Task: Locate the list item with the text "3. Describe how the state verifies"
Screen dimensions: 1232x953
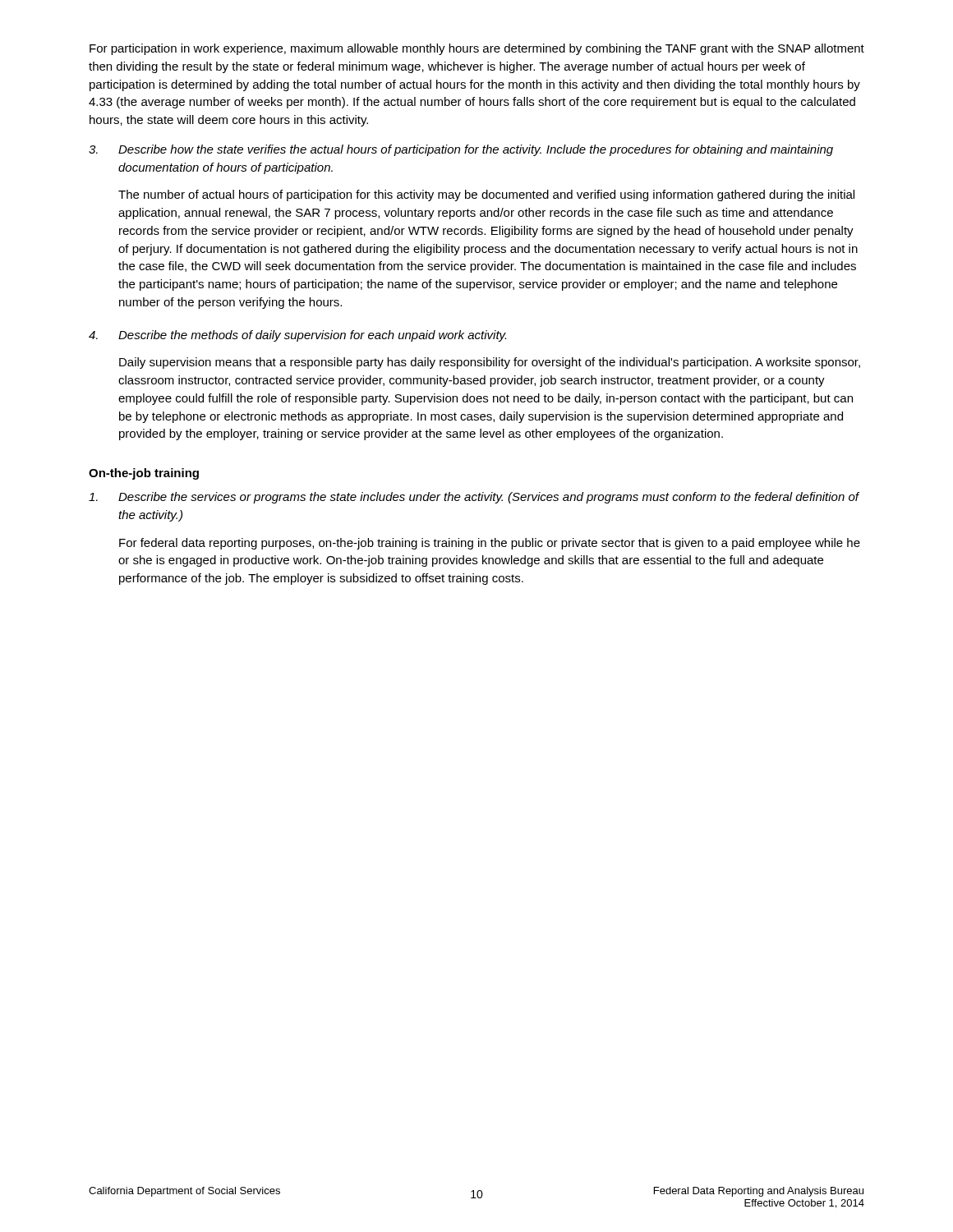Action: click(476, 158)
